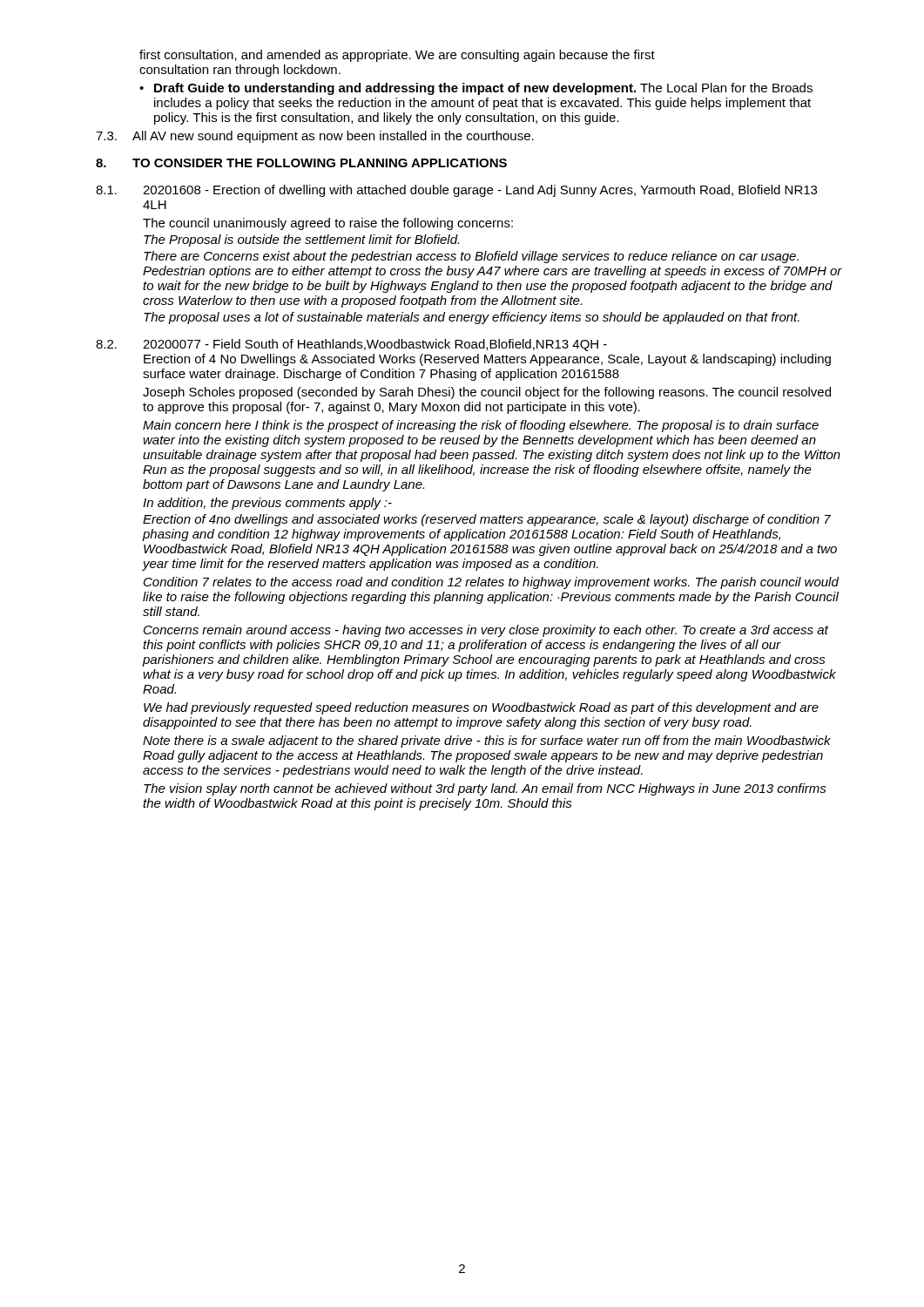Locate the text block that reads "There are Concerns exist about the"
924x1307 pixels.
pyautogui.click(x=492, y=278)
